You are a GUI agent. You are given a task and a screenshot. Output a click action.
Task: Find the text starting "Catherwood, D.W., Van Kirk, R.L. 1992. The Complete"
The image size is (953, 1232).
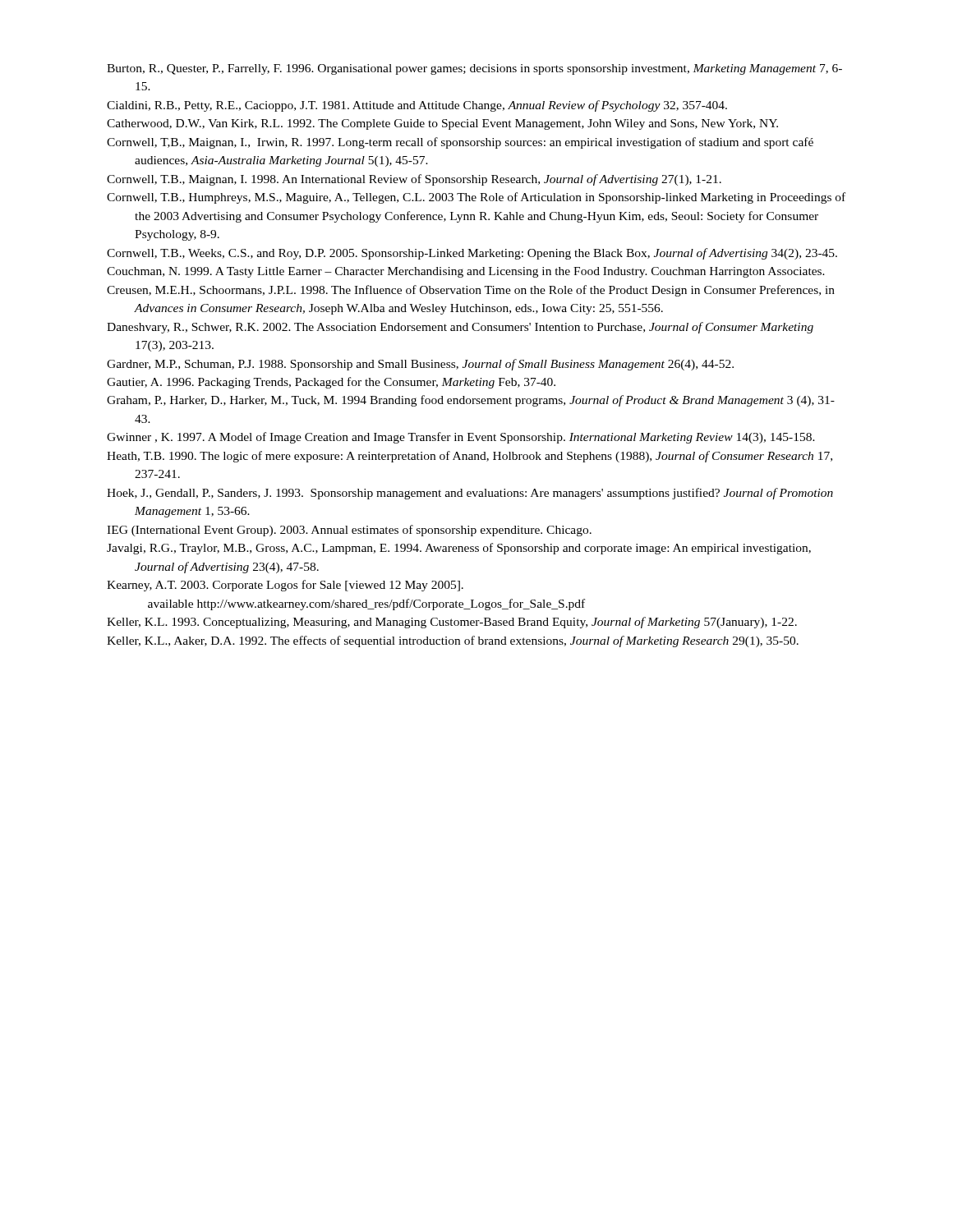[x=443, y=123]
